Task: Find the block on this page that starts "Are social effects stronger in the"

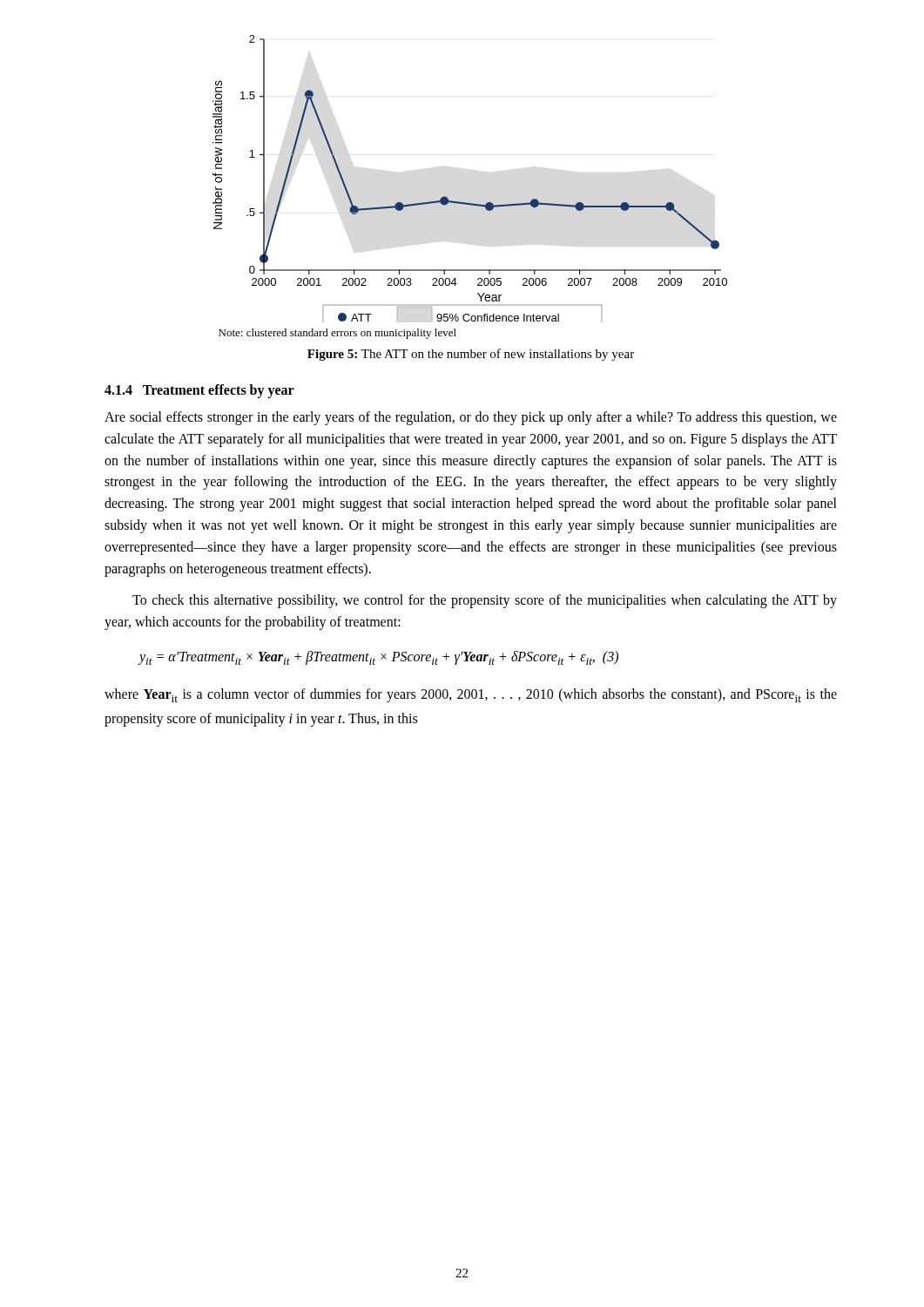Action: coord(471,493)
